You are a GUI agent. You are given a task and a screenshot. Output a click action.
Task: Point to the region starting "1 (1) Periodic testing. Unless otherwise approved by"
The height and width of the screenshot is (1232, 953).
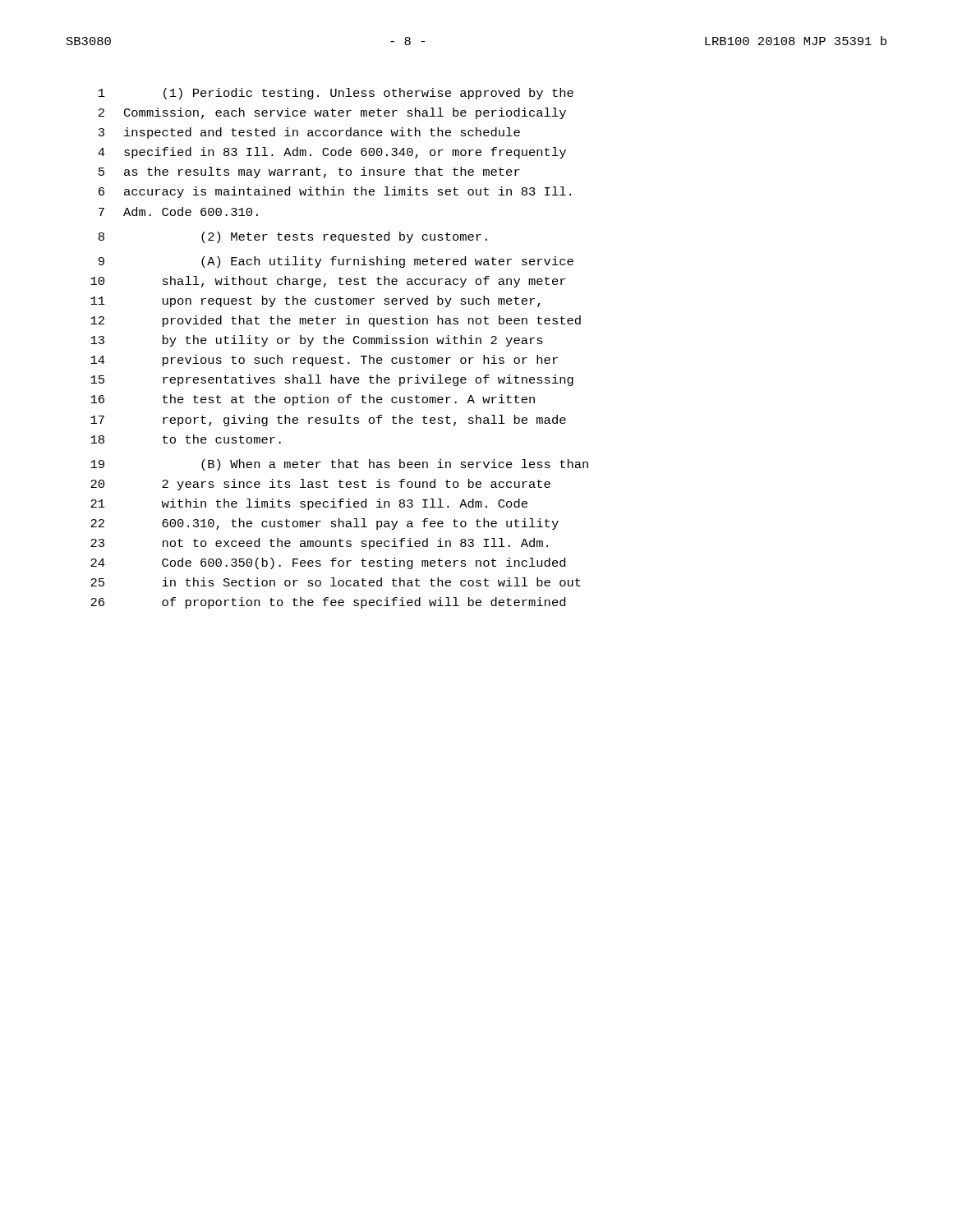[476, 153]
